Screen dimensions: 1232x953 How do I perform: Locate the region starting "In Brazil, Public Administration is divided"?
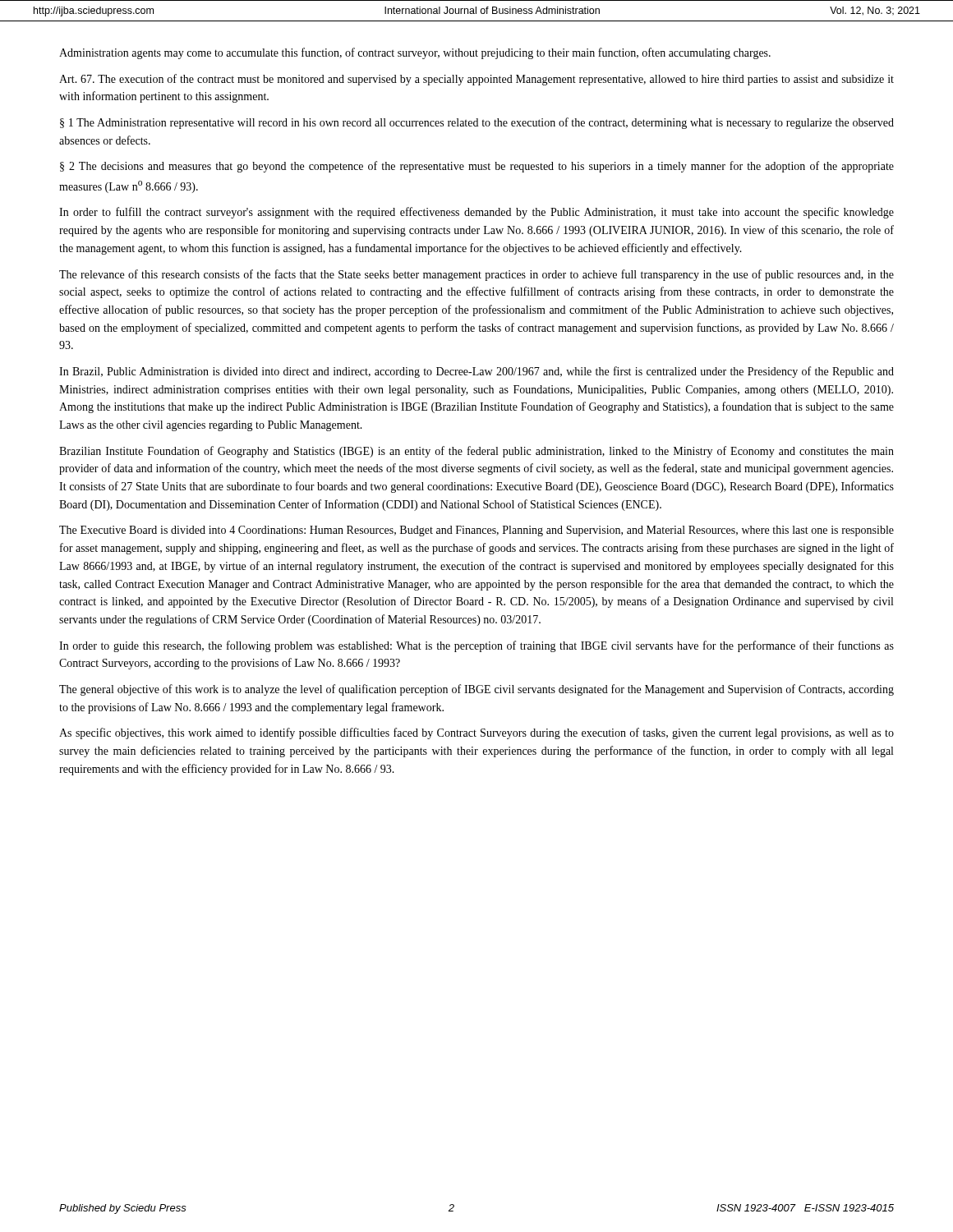pyautogui.click(x=476, y=399)
